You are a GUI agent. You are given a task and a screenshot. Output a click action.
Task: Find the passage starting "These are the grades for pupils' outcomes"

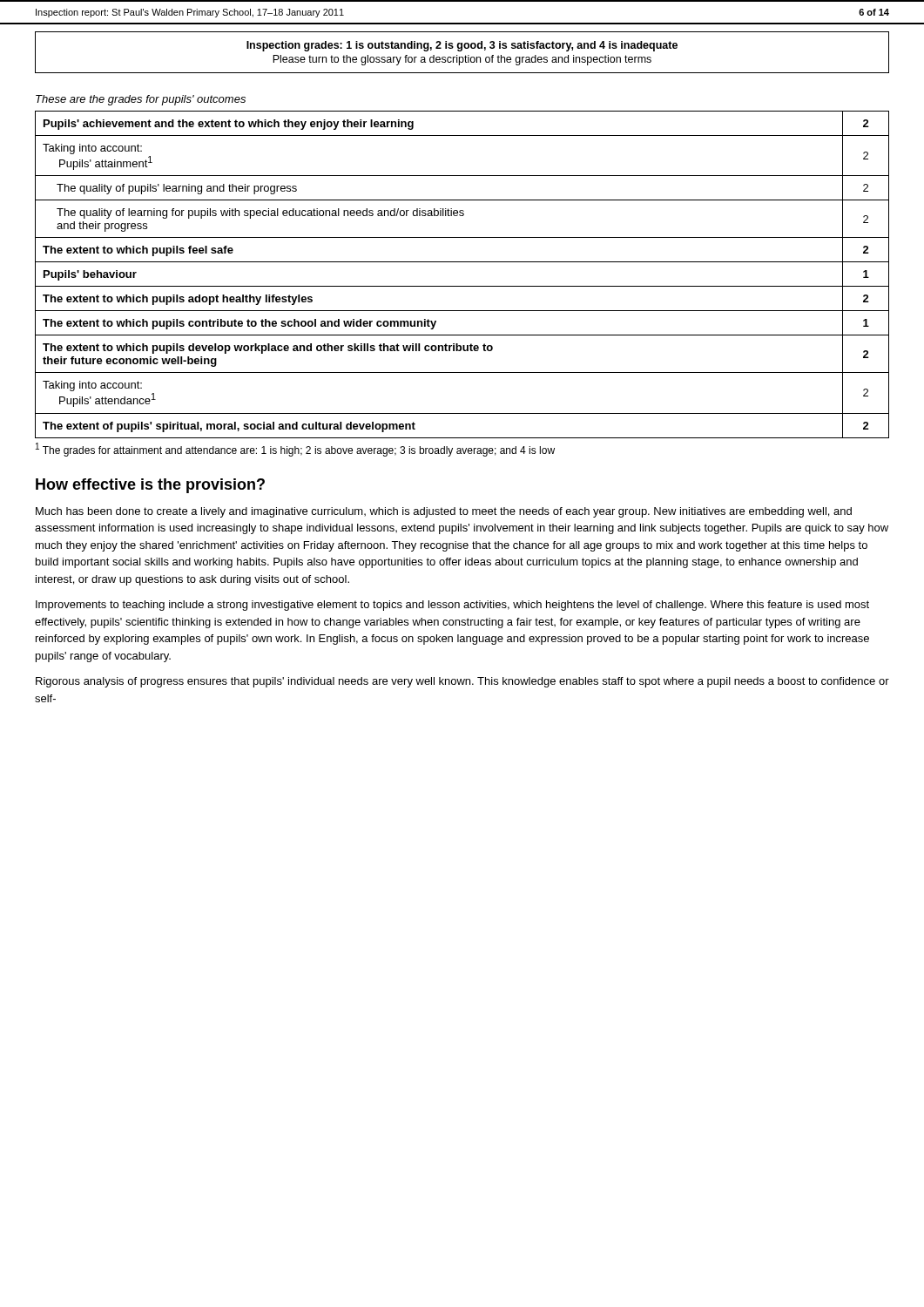[140, 99]
